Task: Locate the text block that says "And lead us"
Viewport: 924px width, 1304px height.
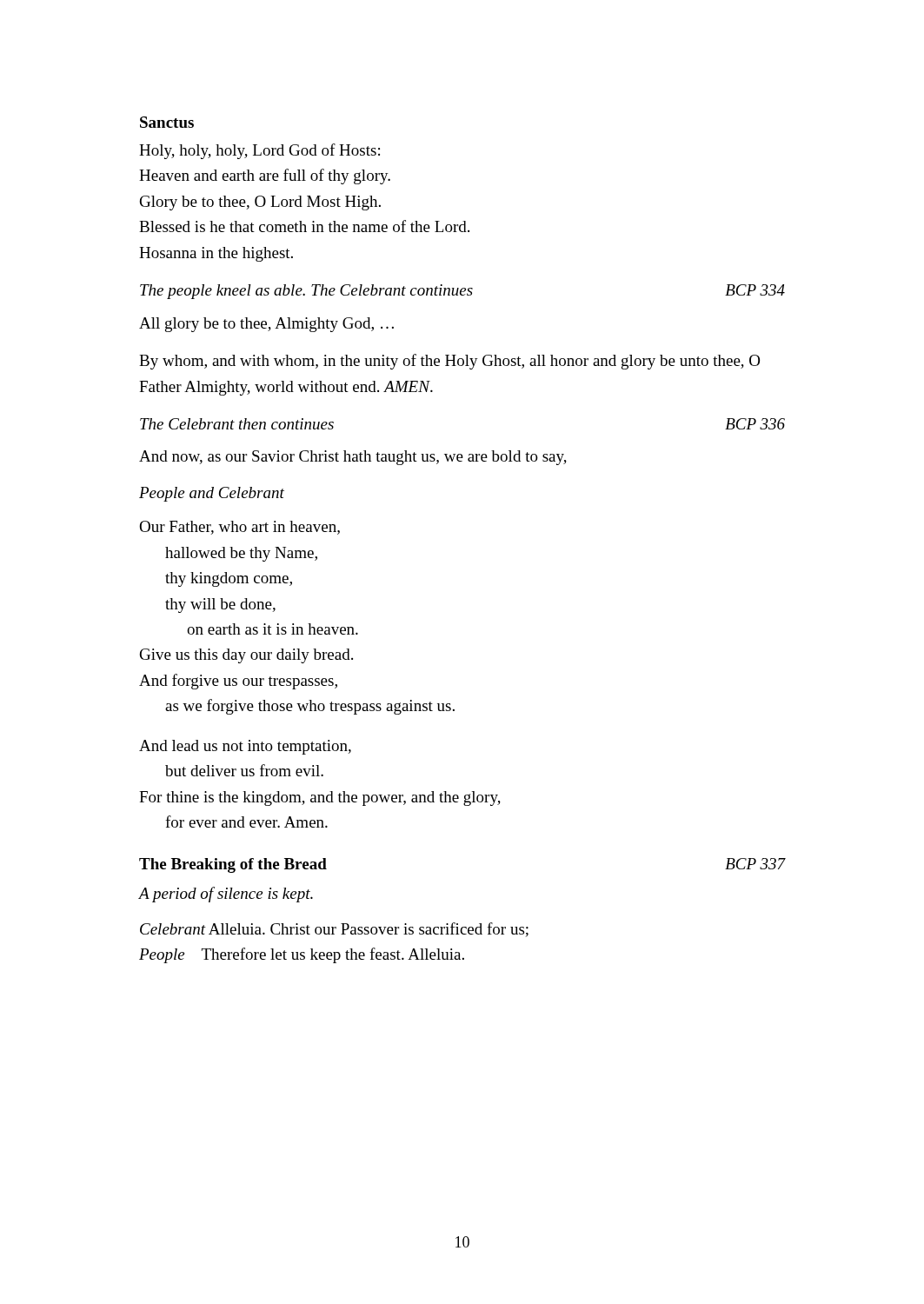Action: tap(320, 784)
